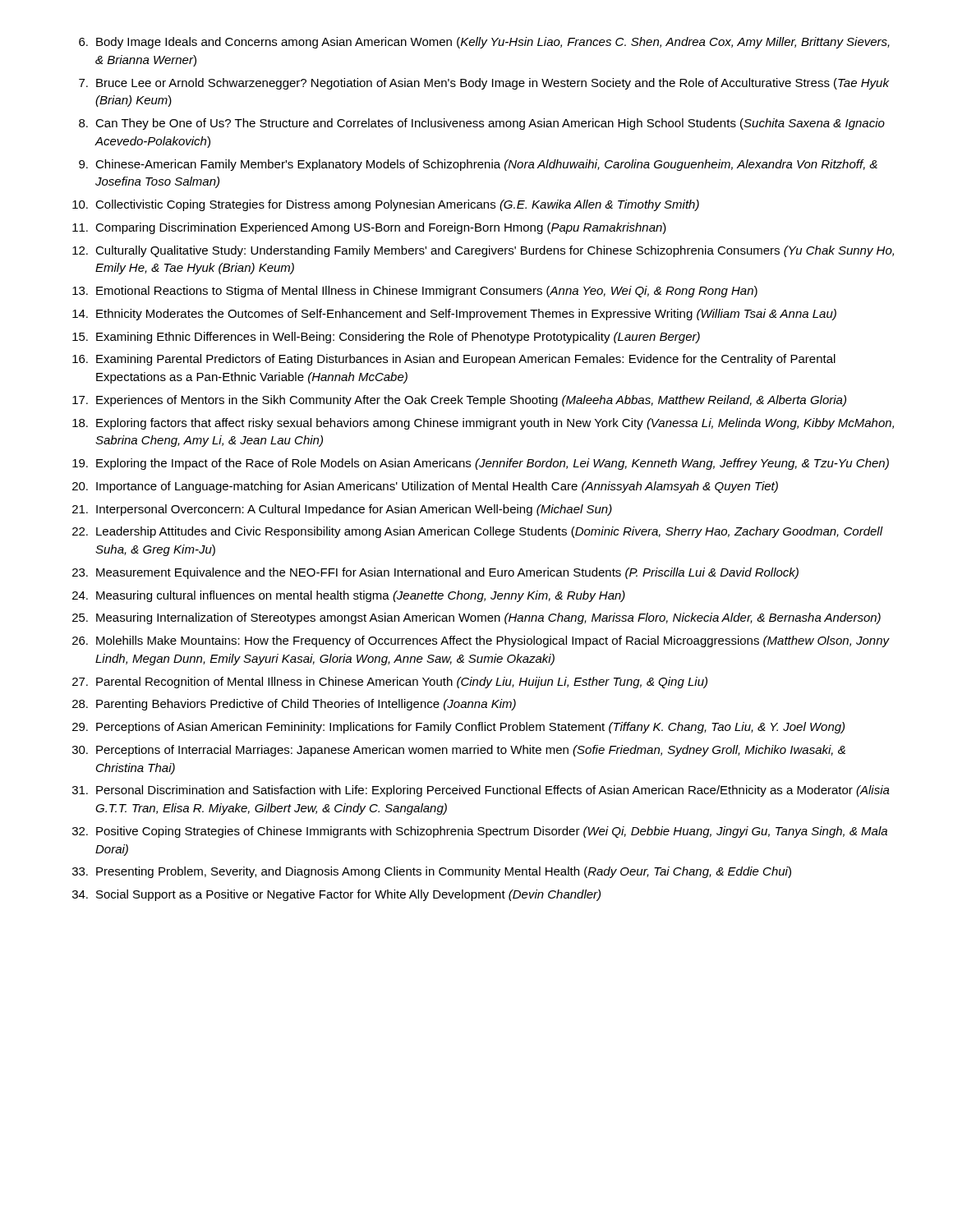Click on the element starting "14. Ethnicity Moderates the Outcomes of"

pyautogui.click(x=476, y=313)
